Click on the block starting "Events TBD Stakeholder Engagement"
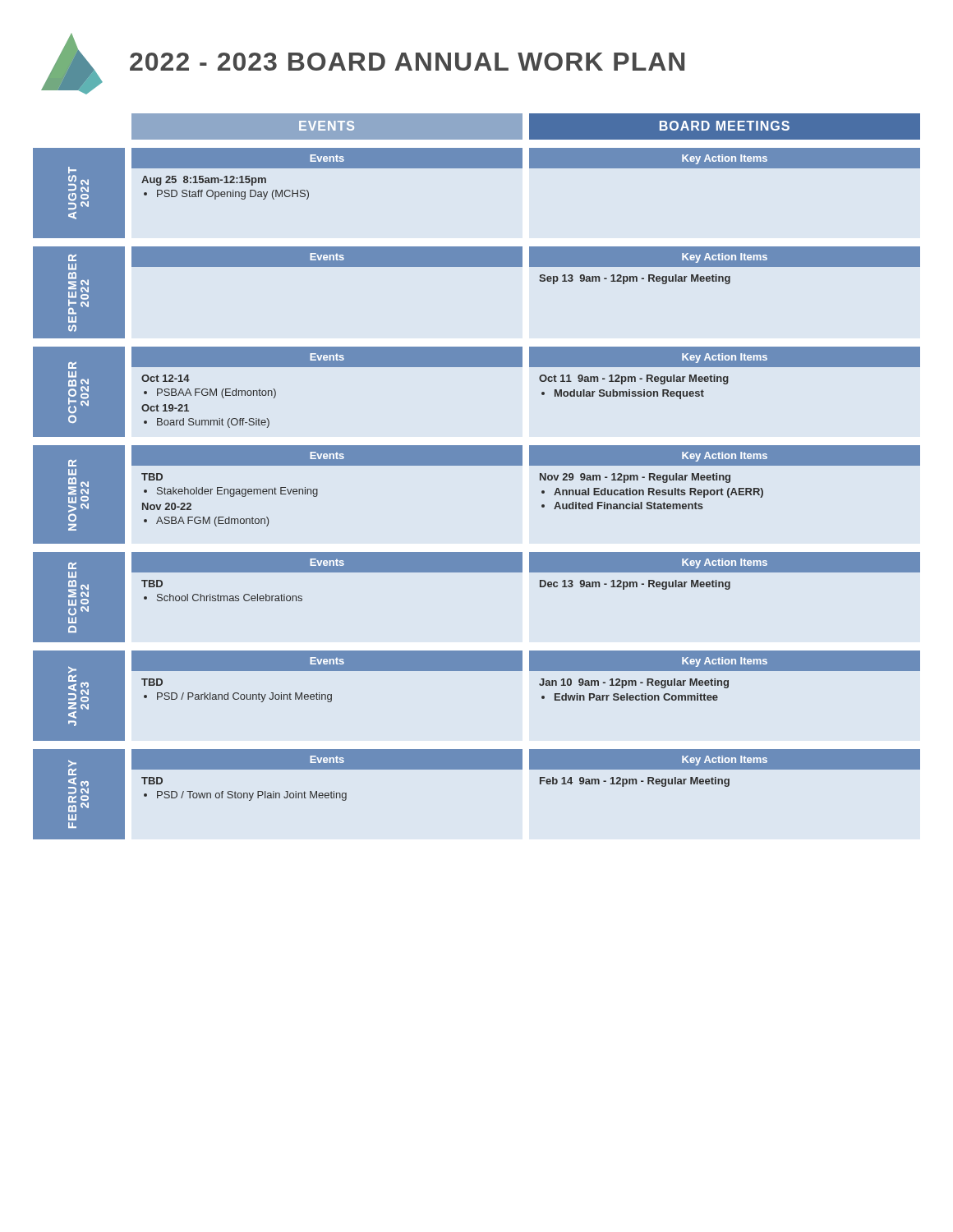The image size is (953, 1232). point(327,495)
